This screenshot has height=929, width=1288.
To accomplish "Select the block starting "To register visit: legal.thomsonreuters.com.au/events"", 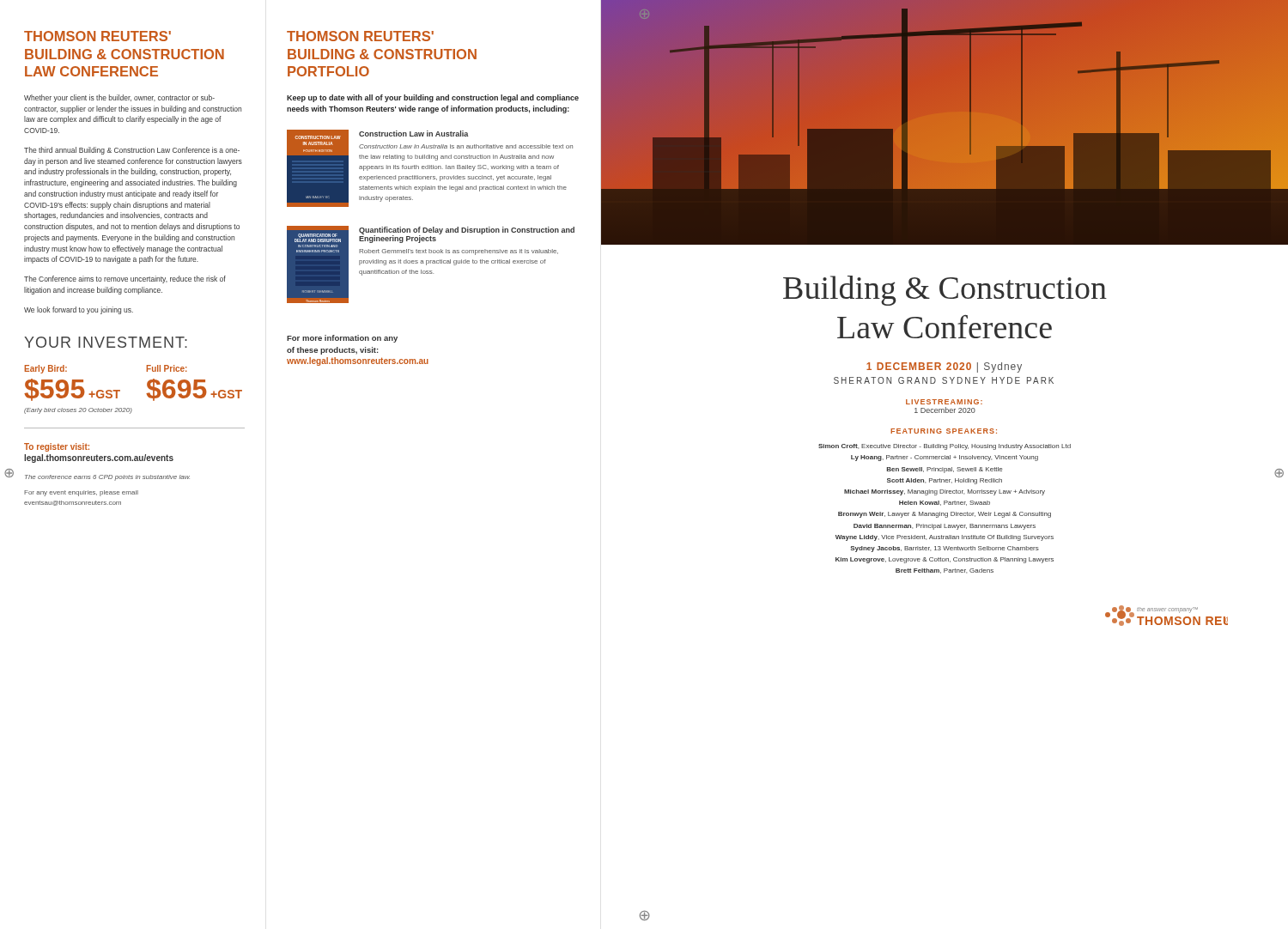I will pyautogui.click(x=134, y=453).
